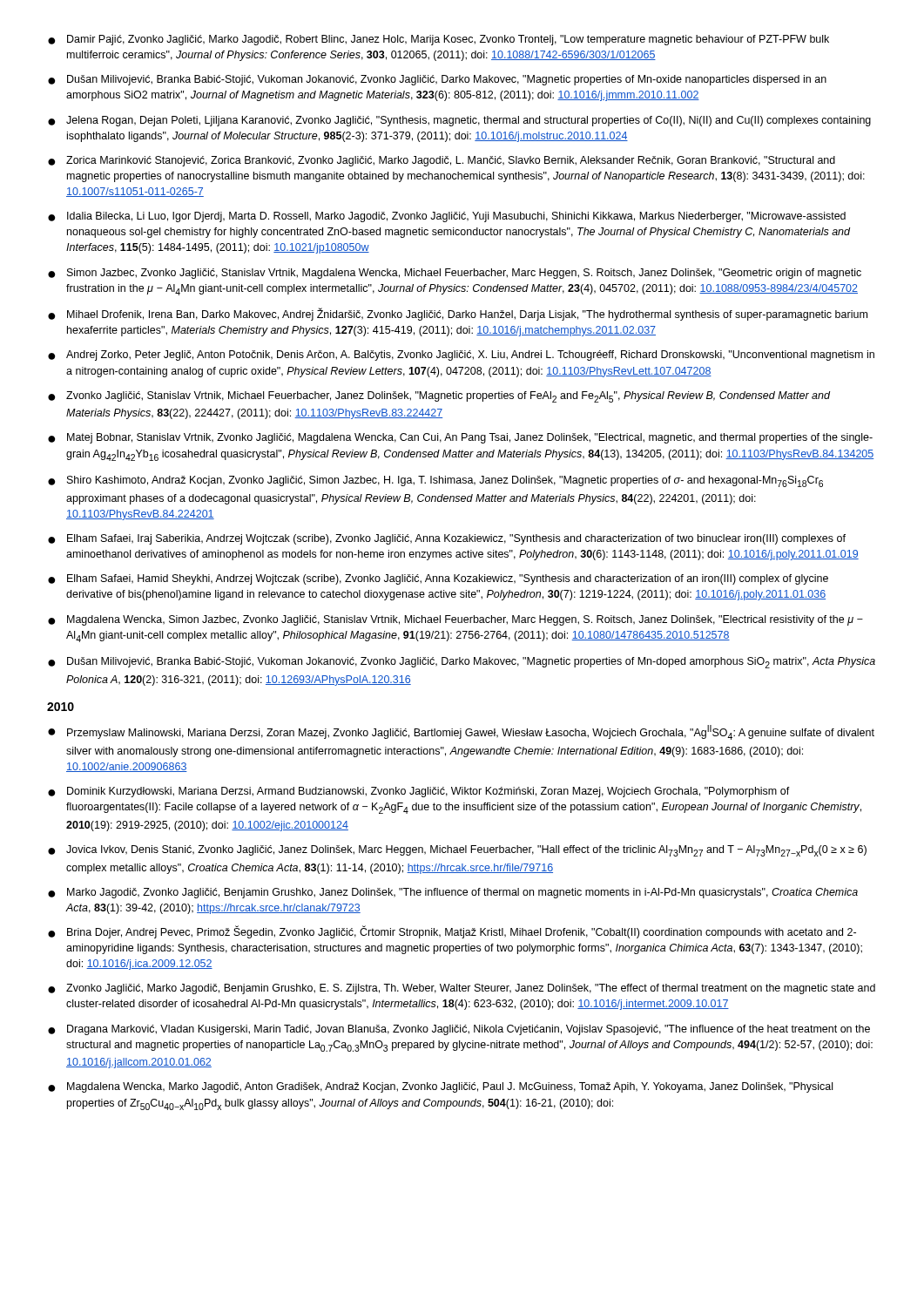Navigate to the element starting "● Andrej Zorko, Peter Jeglič, Anton Potočnik, Denis"
924x1307 pixels.
coord(462,363)
